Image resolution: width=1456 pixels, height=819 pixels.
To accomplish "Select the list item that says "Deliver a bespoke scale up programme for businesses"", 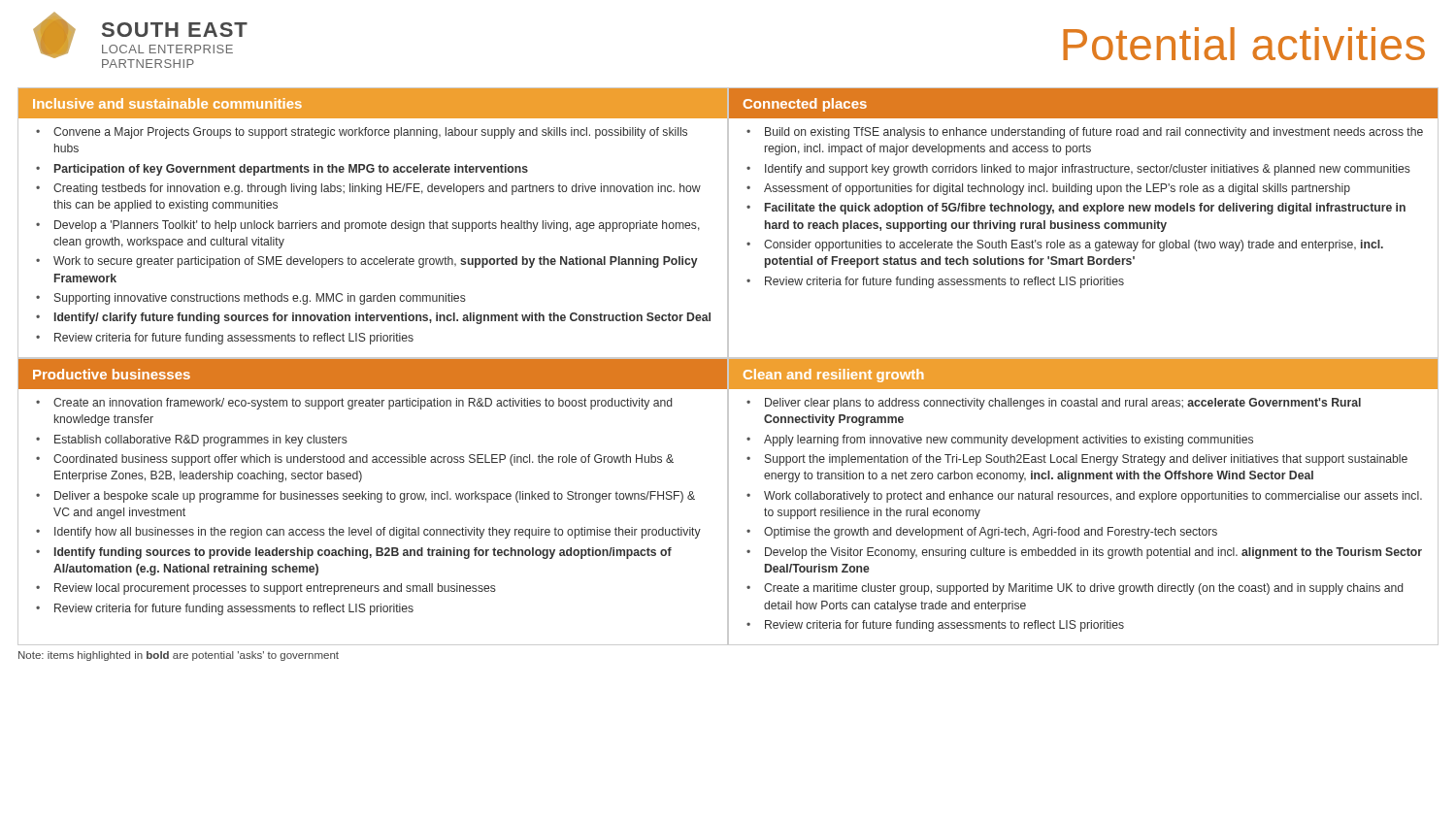I will (x=374, y=504).
